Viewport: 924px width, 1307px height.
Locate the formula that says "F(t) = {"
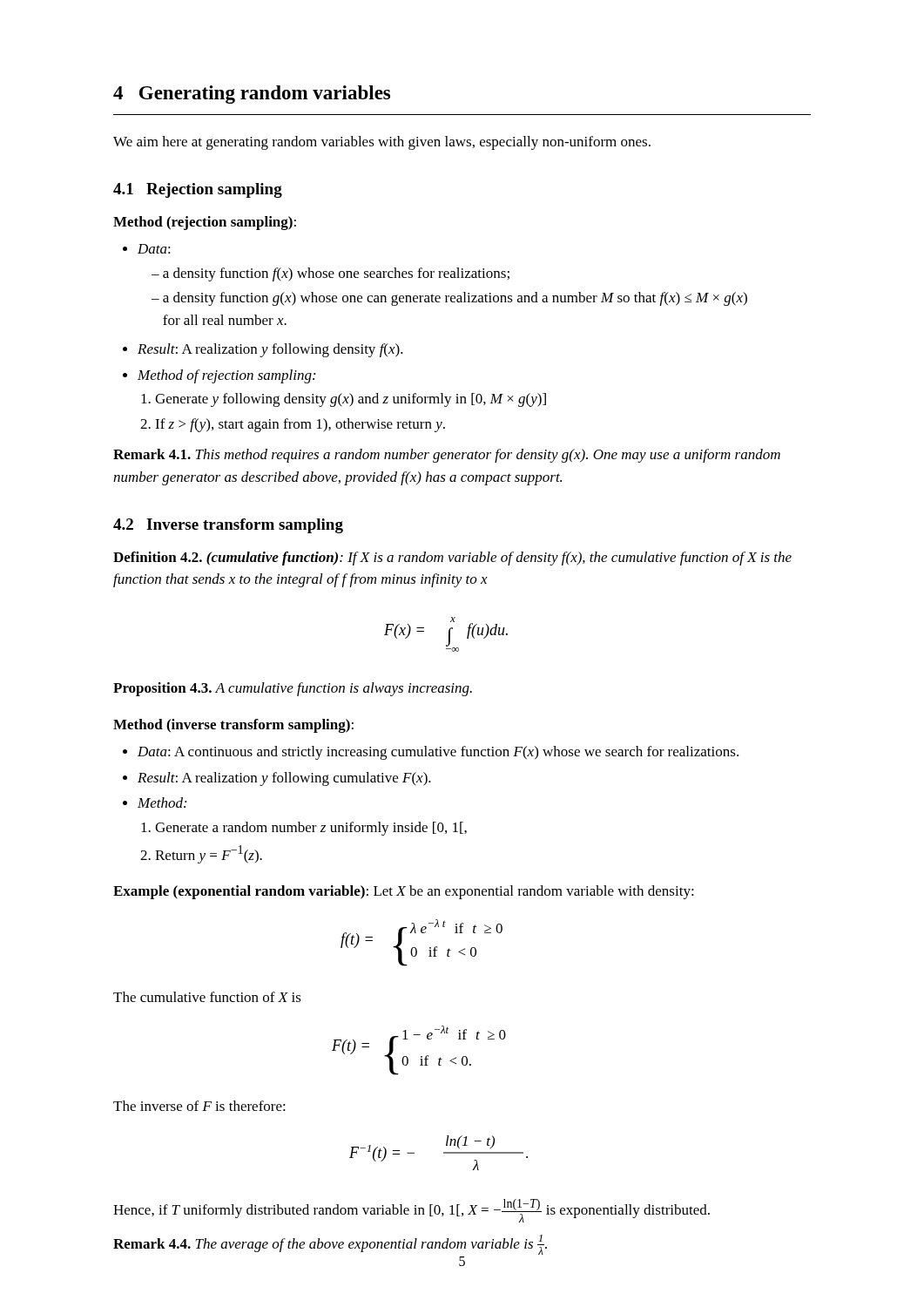[x=462, y=1047]
